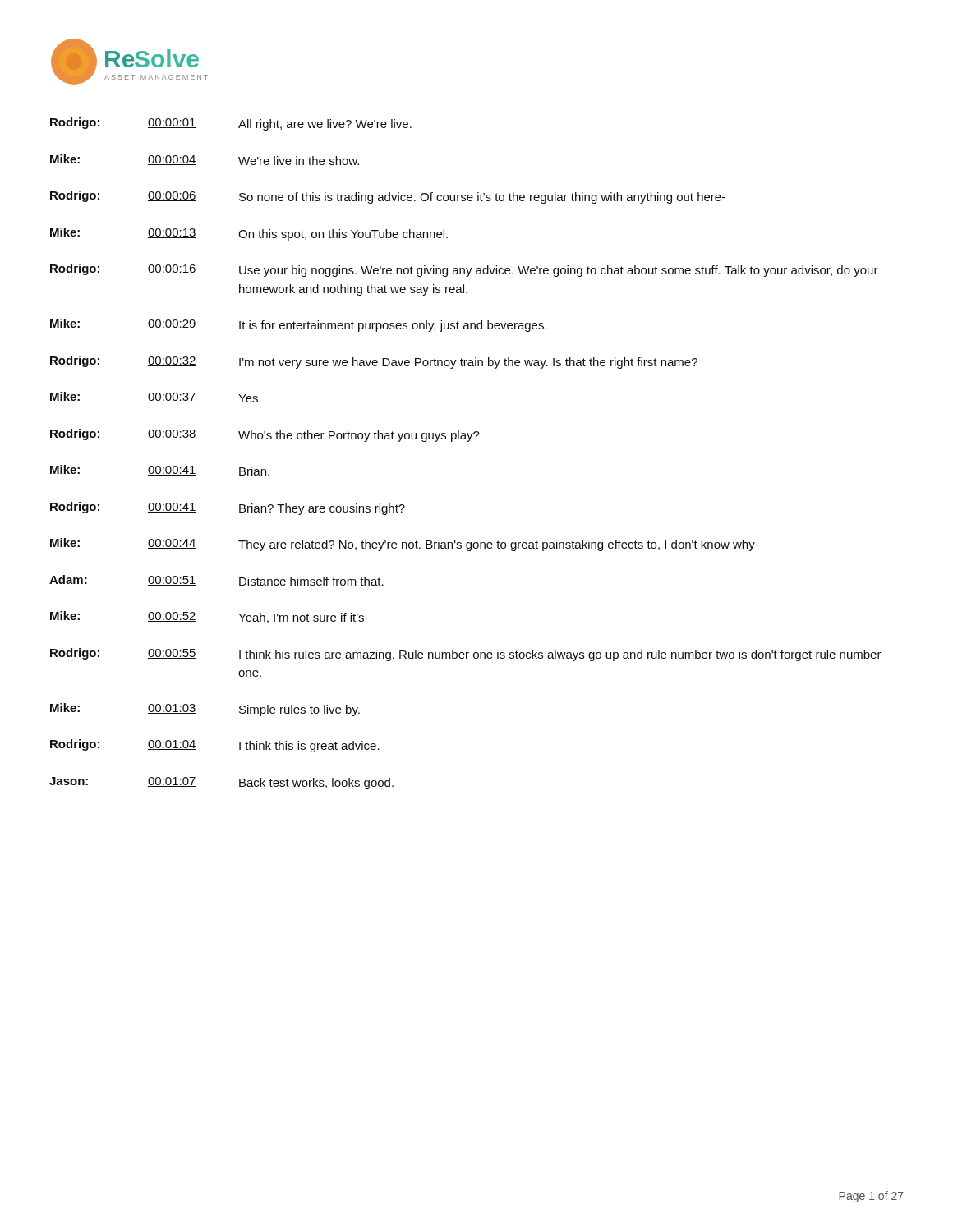The image size is (953, 1232).
Task: Point to the block starting "Adam: 00:00:51 Distance himself from"
Action: pyautogui.click(x=74, y=580)
